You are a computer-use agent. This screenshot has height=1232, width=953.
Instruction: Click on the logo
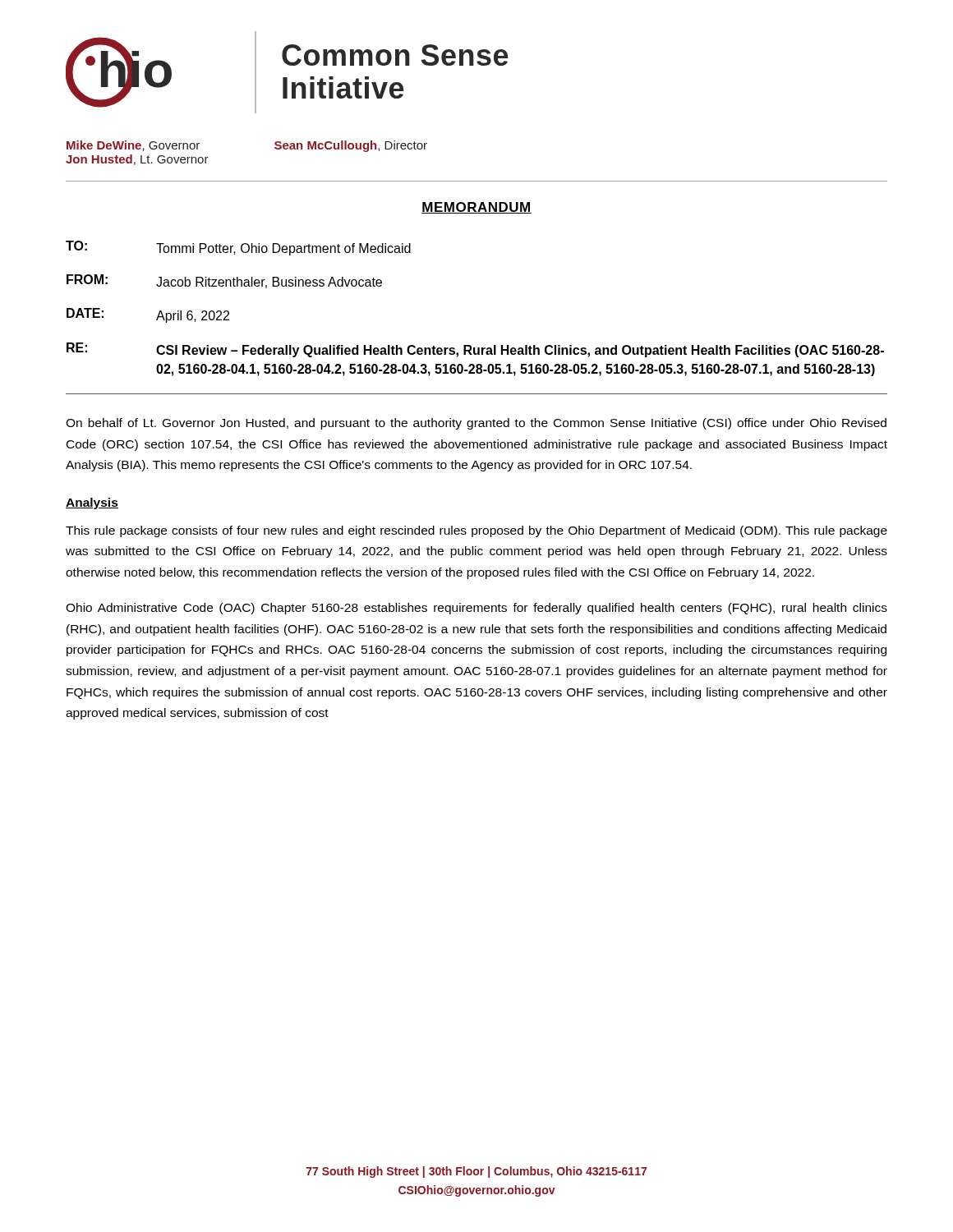tap(476, 65)
